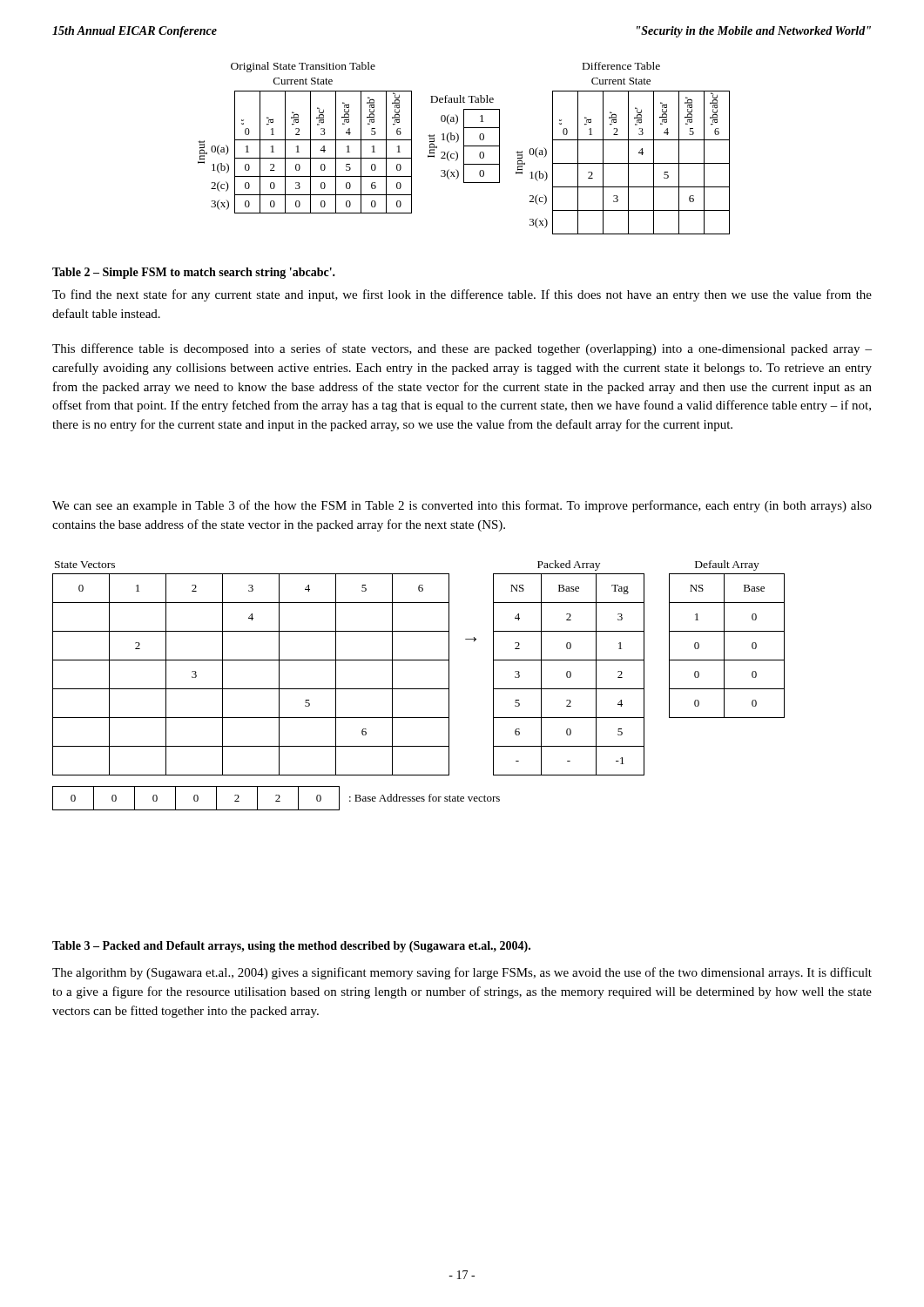This screenshot has height=1307, width=924.
Task: Select the block starting "To find the next state for any current"
Action: coord(462,304)
